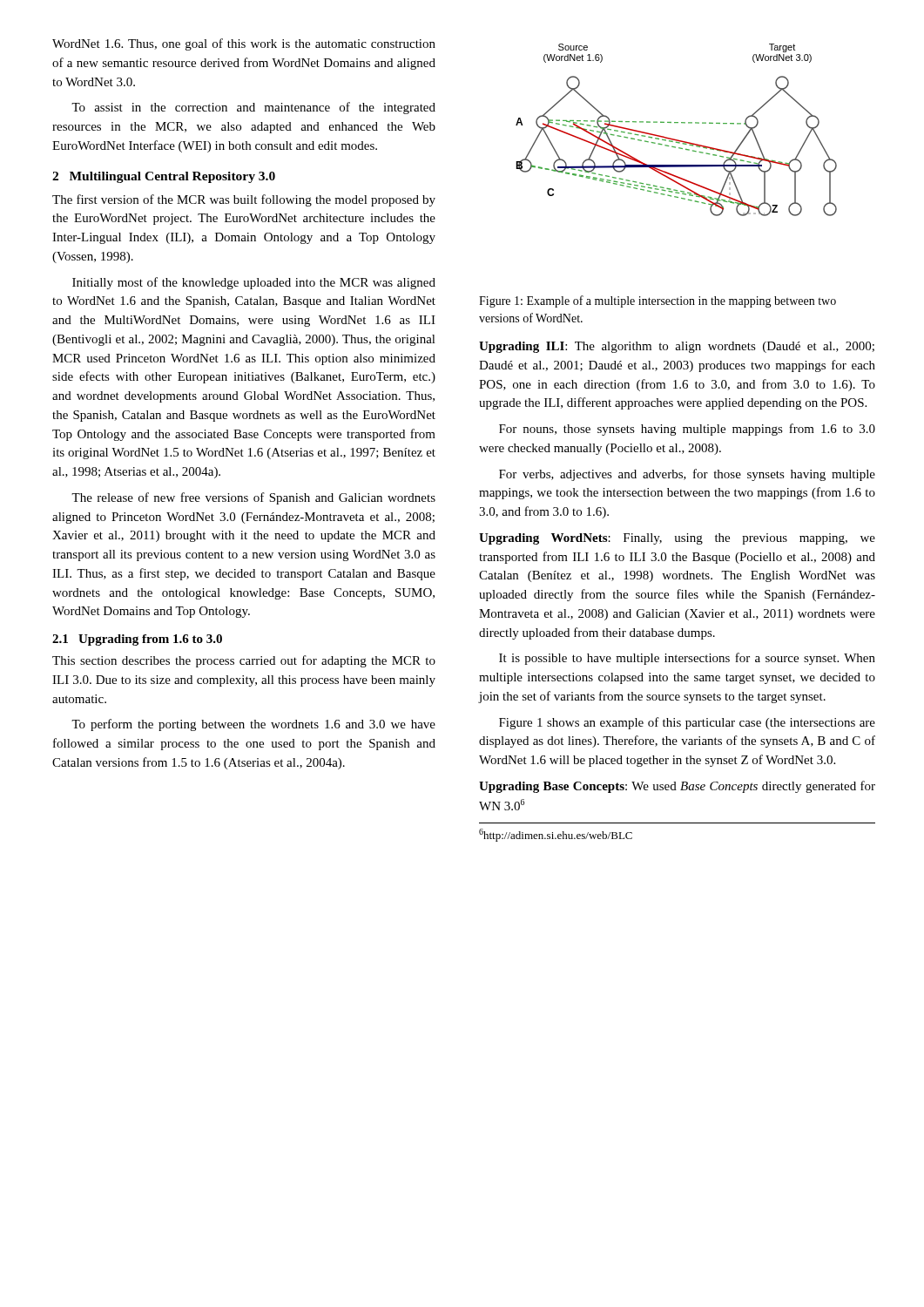The height and width of the screenshot is (1307, 924).
Task: Find "2 Multilingual Central Repository 3.0" on this page
Action: click(x=164, y=175)
